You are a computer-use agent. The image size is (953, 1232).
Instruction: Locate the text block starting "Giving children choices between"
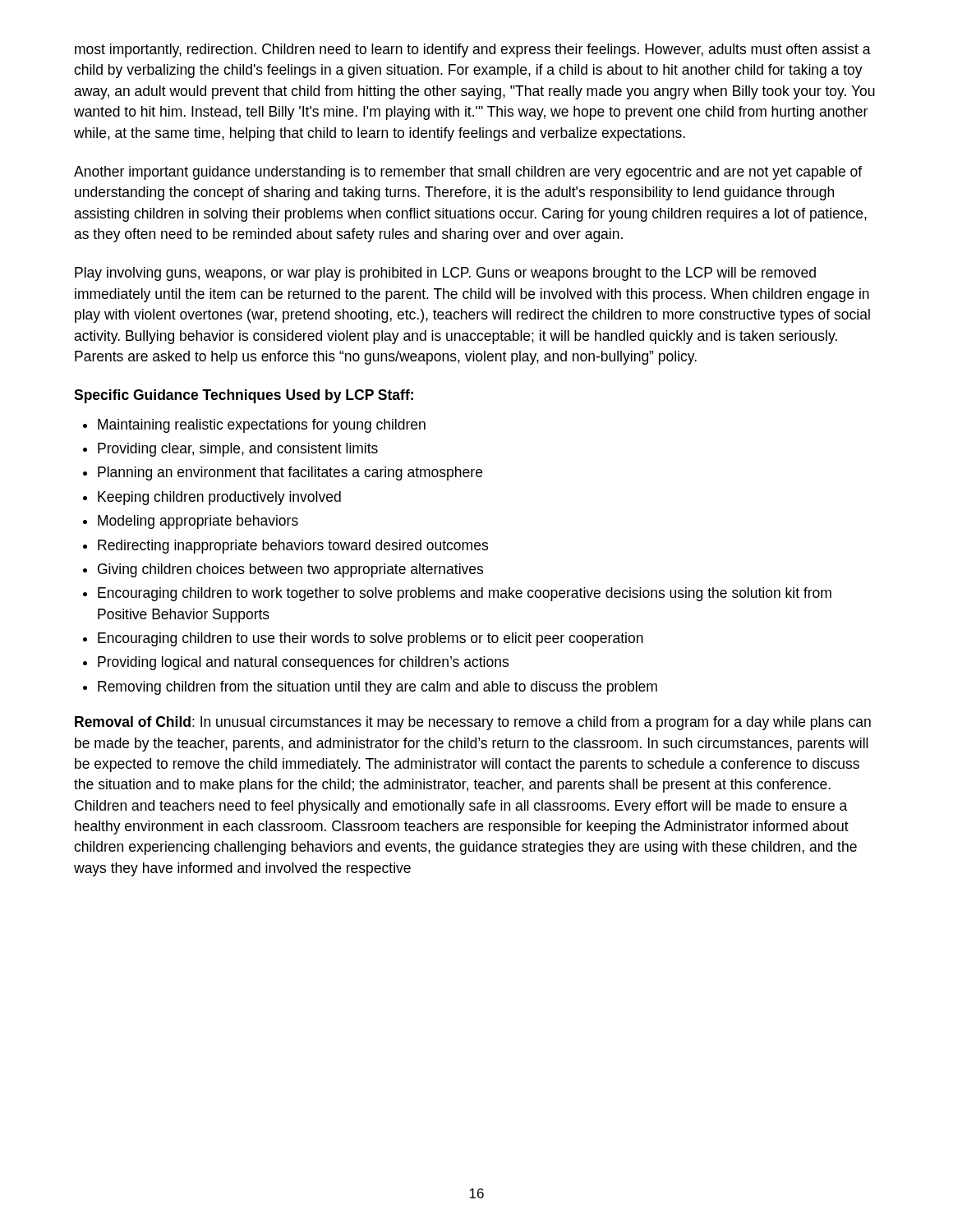click(290, 569)
